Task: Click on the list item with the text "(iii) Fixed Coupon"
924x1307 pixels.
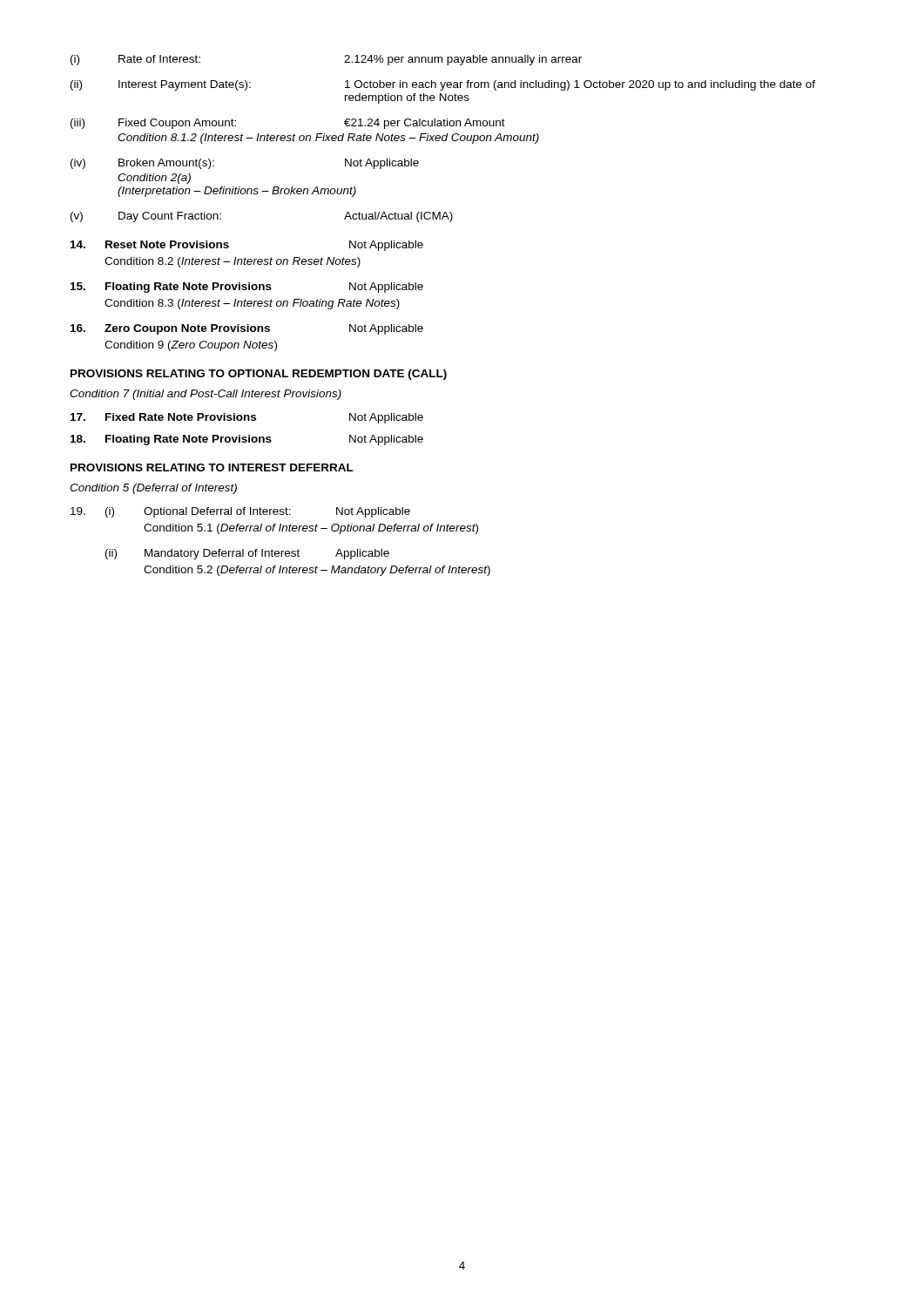Action: click(x=462, y=122)
